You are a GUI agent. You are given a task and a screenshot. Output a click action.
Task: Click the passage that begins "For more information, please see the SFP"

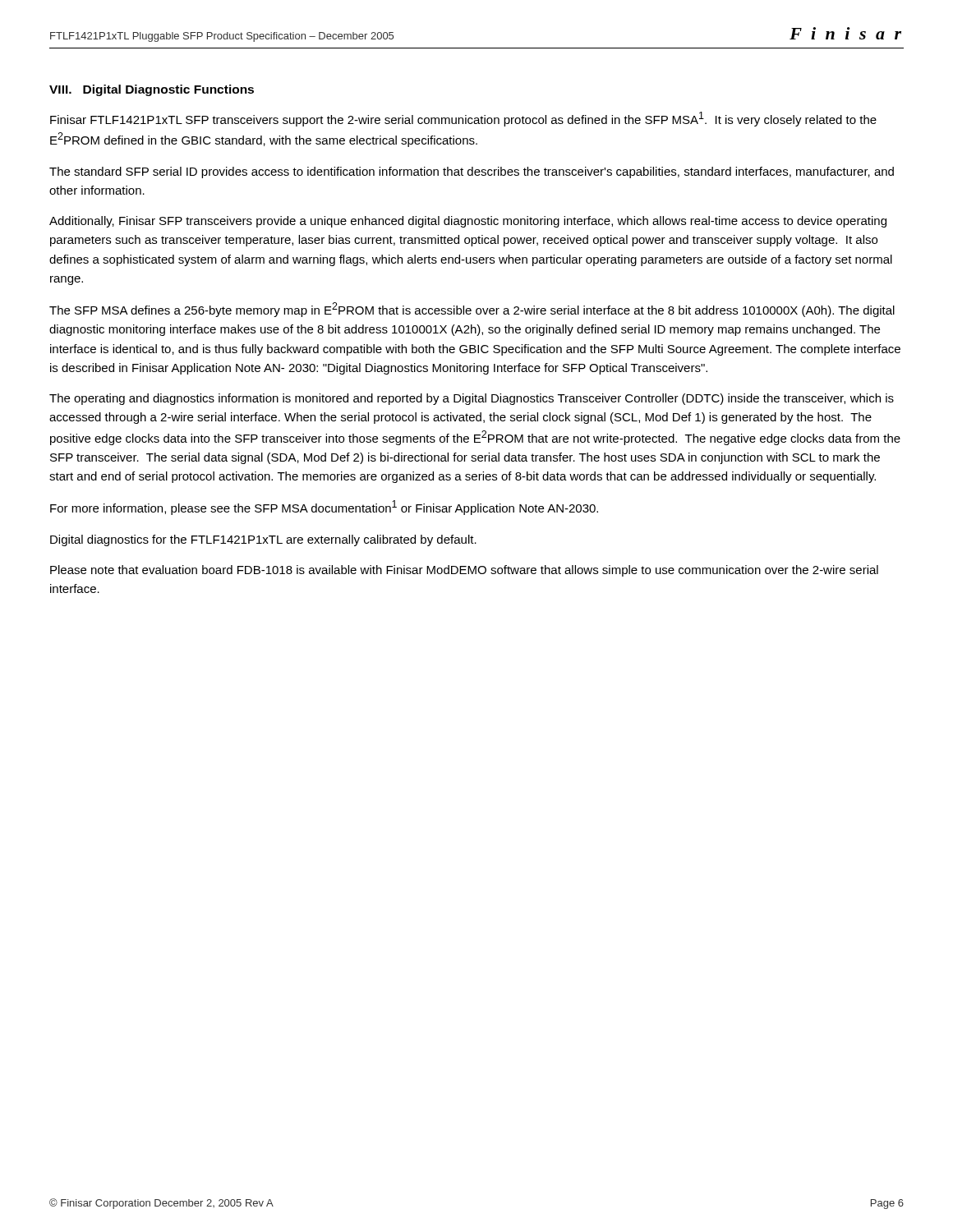click(x=324, y=507)
